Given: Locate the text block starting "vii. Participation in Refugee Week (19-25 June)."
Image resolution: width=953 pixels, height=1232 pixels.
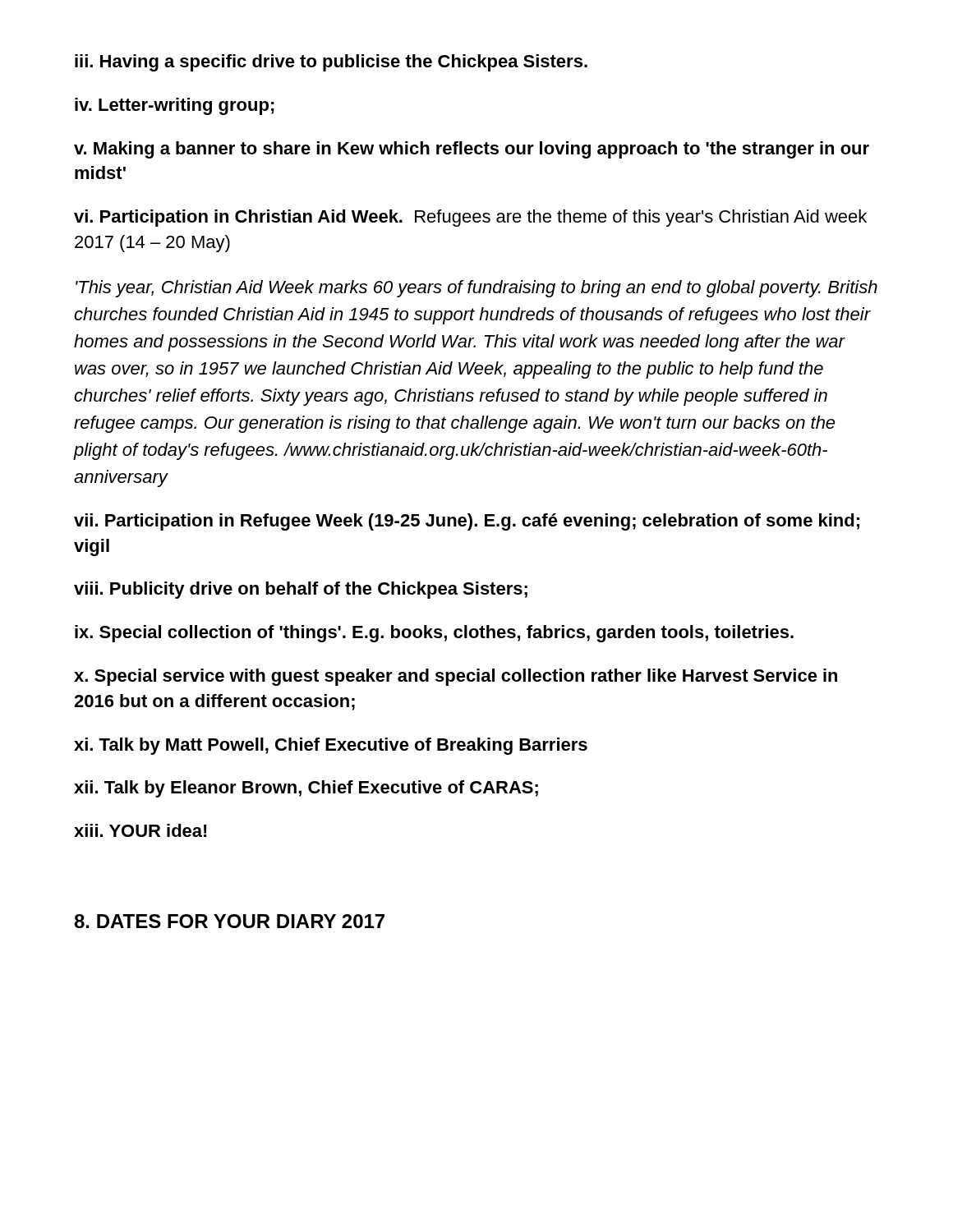Looking at the screenshot, I should coord(467,533).
